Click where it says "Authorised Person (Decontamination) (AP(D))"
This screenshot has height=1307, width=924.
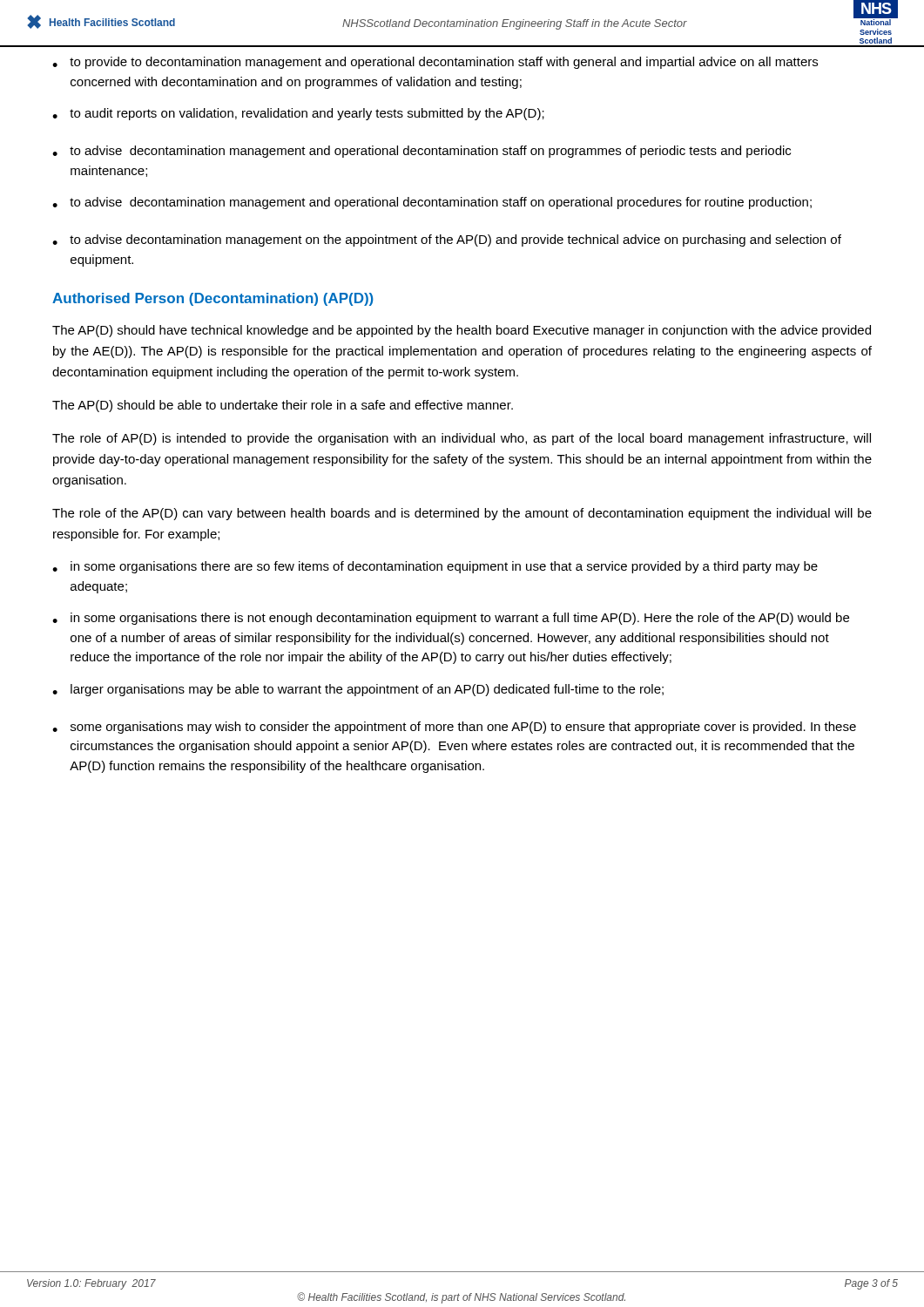pos(213,298)
